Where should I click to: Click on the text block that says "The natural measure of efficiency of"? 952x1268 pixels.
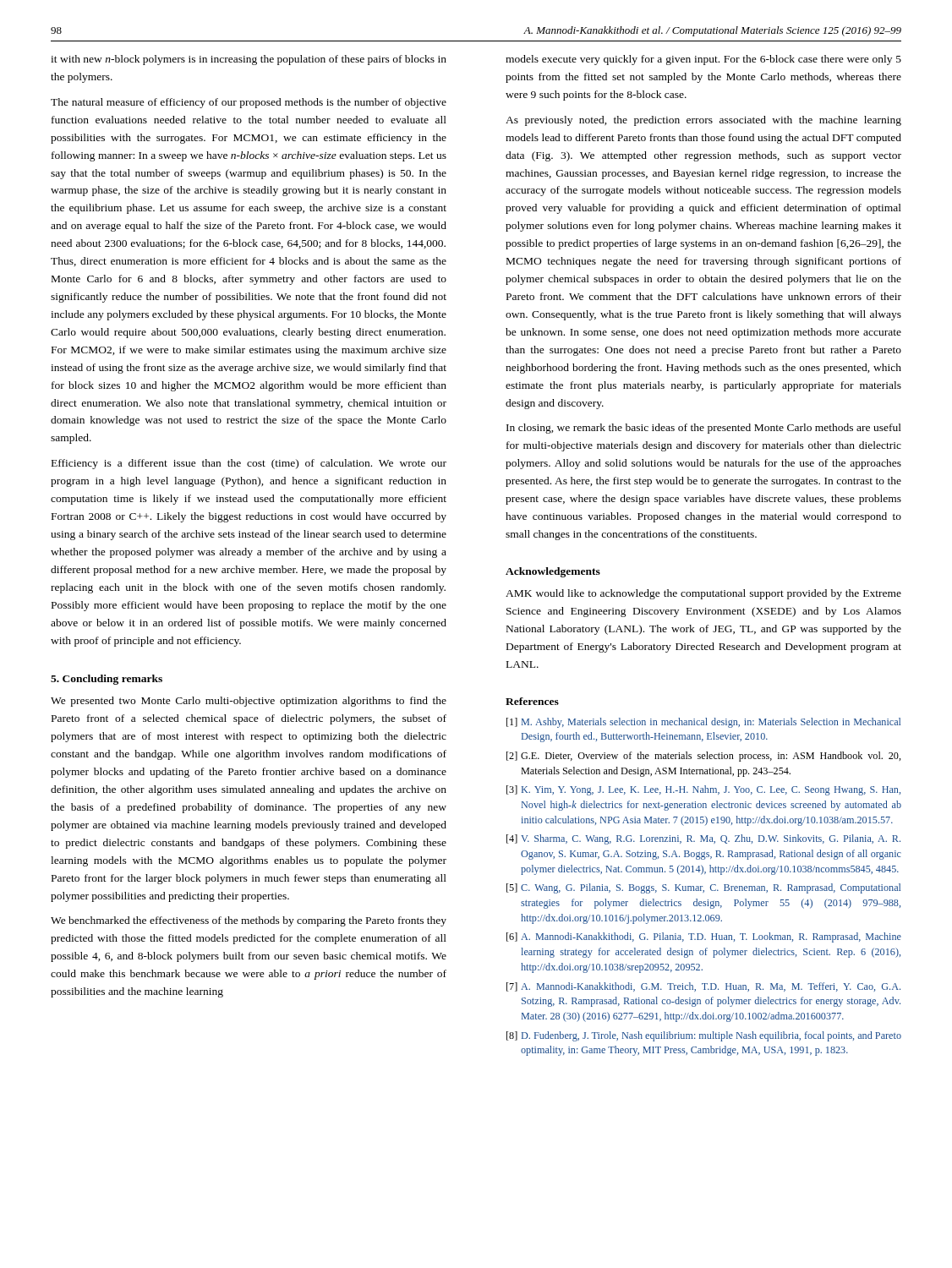(249, 270)
